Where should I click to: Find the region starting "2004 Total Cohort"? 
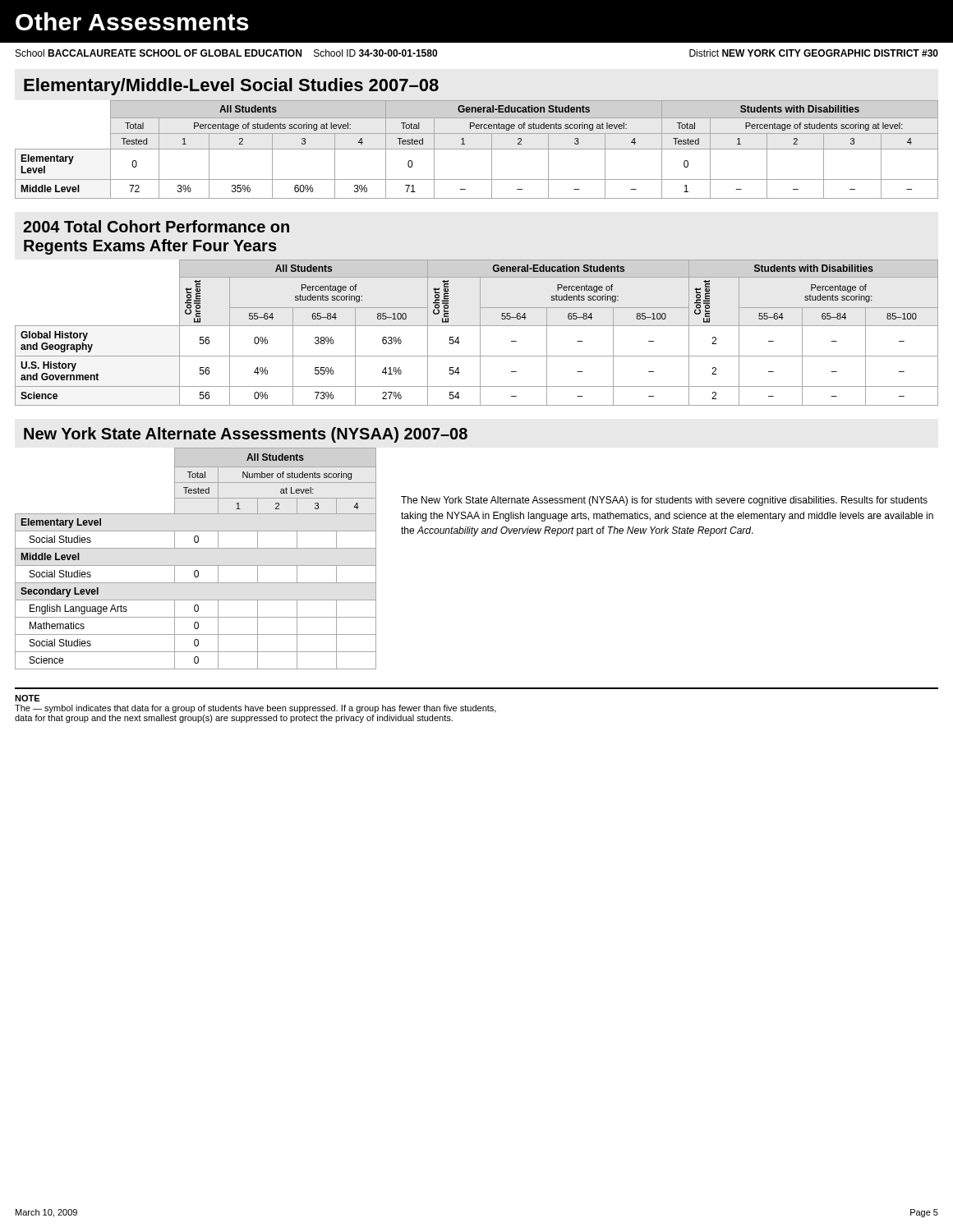coord(157,236)
